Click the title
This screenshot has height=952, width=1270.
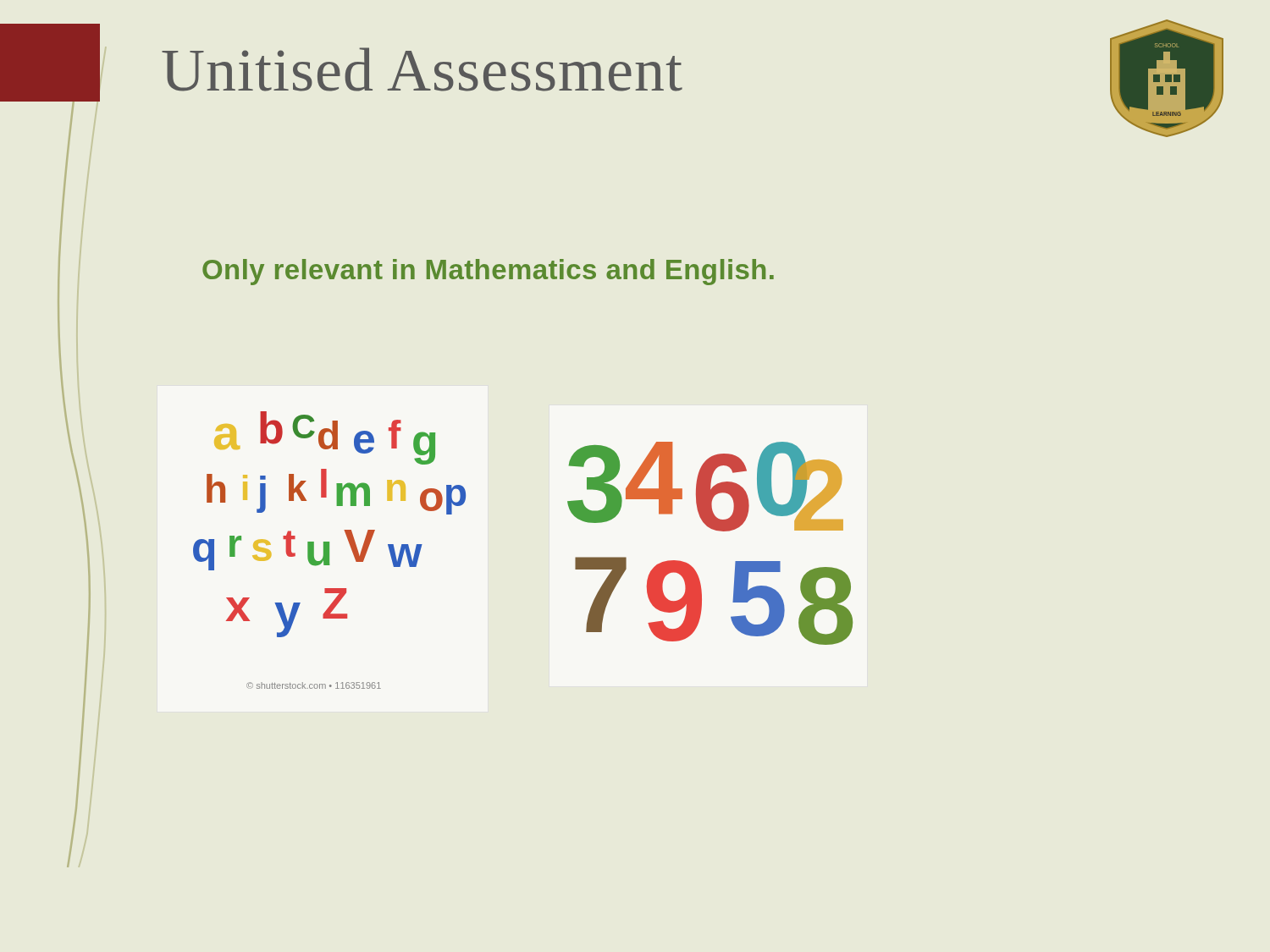tap(422, 70)
